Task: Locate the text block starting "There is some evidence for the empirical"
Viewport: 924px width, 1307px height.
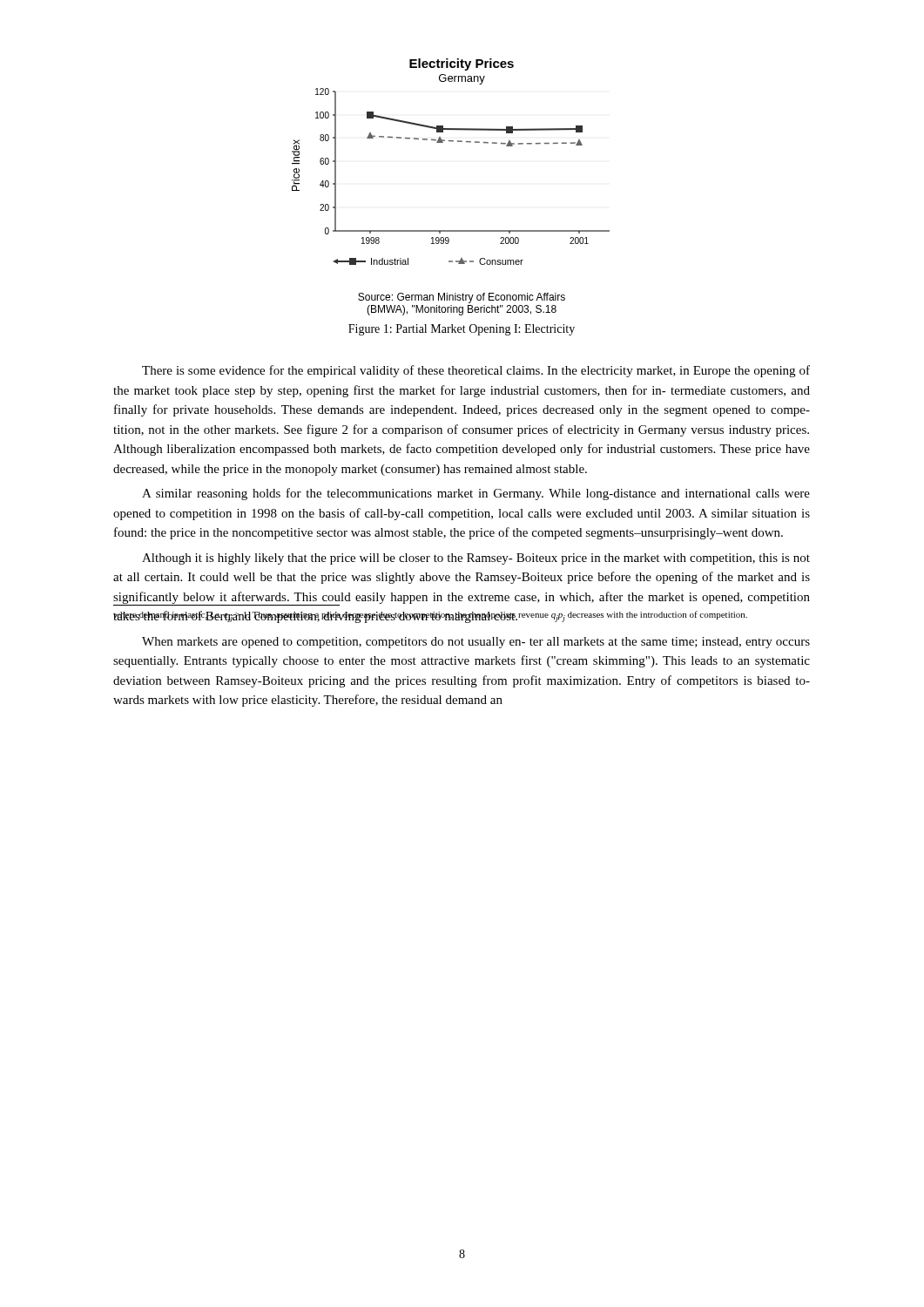Action: tap(462, 535)
